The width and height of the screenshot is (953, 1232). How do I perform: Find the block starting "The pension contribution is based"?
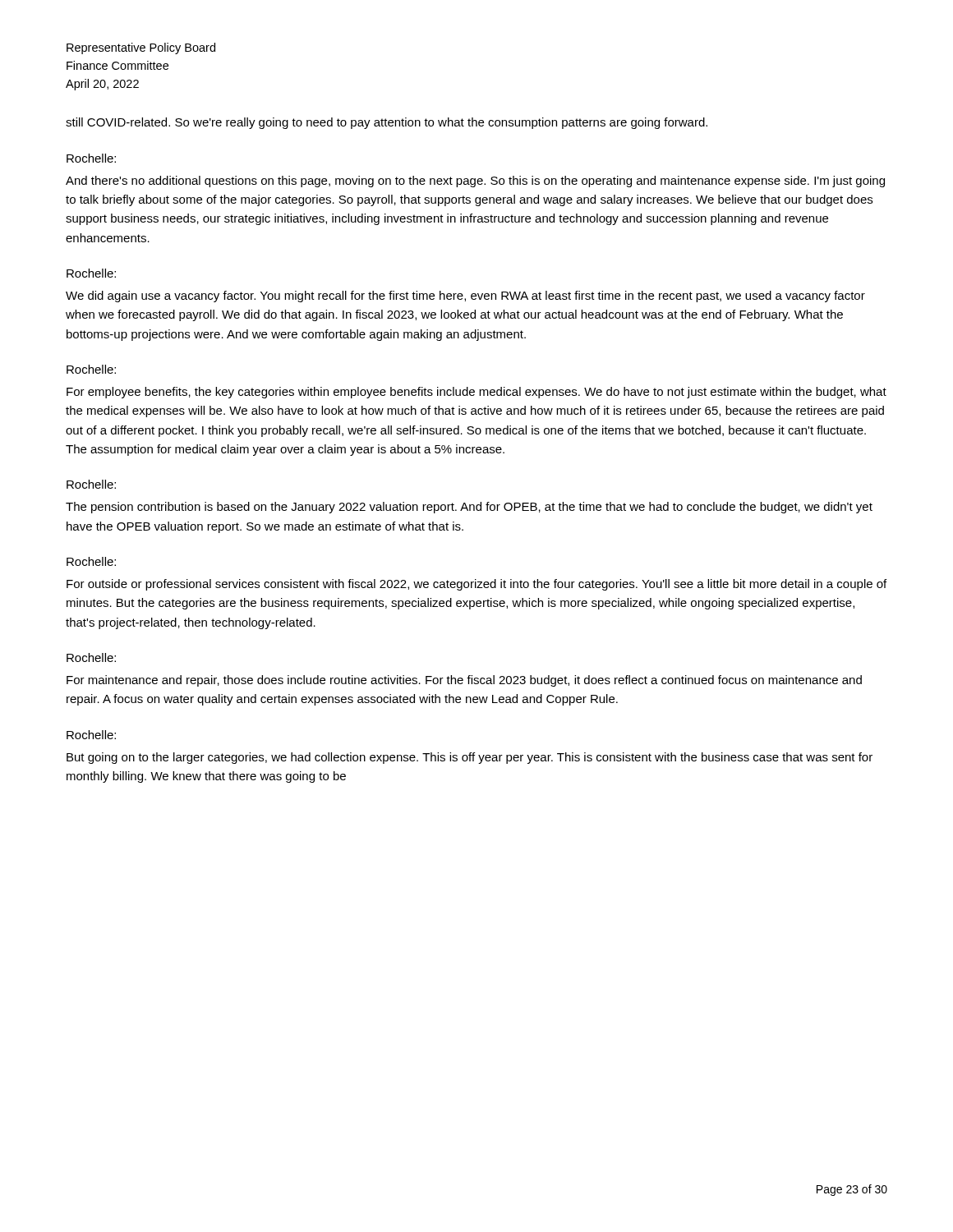pos(476,516)
